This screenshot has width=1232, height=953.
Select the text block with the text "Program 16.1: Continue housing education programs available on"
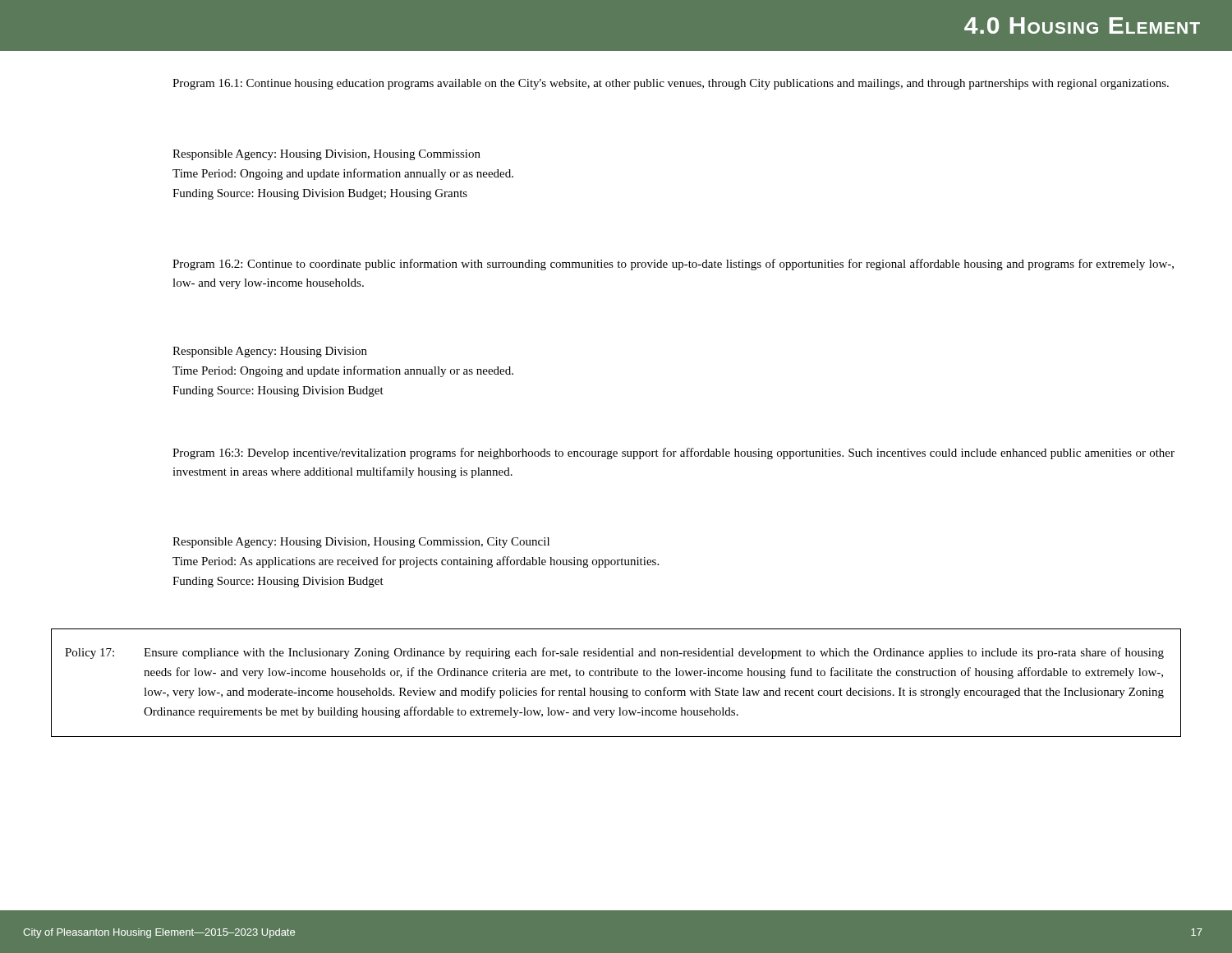click(673, 83)
